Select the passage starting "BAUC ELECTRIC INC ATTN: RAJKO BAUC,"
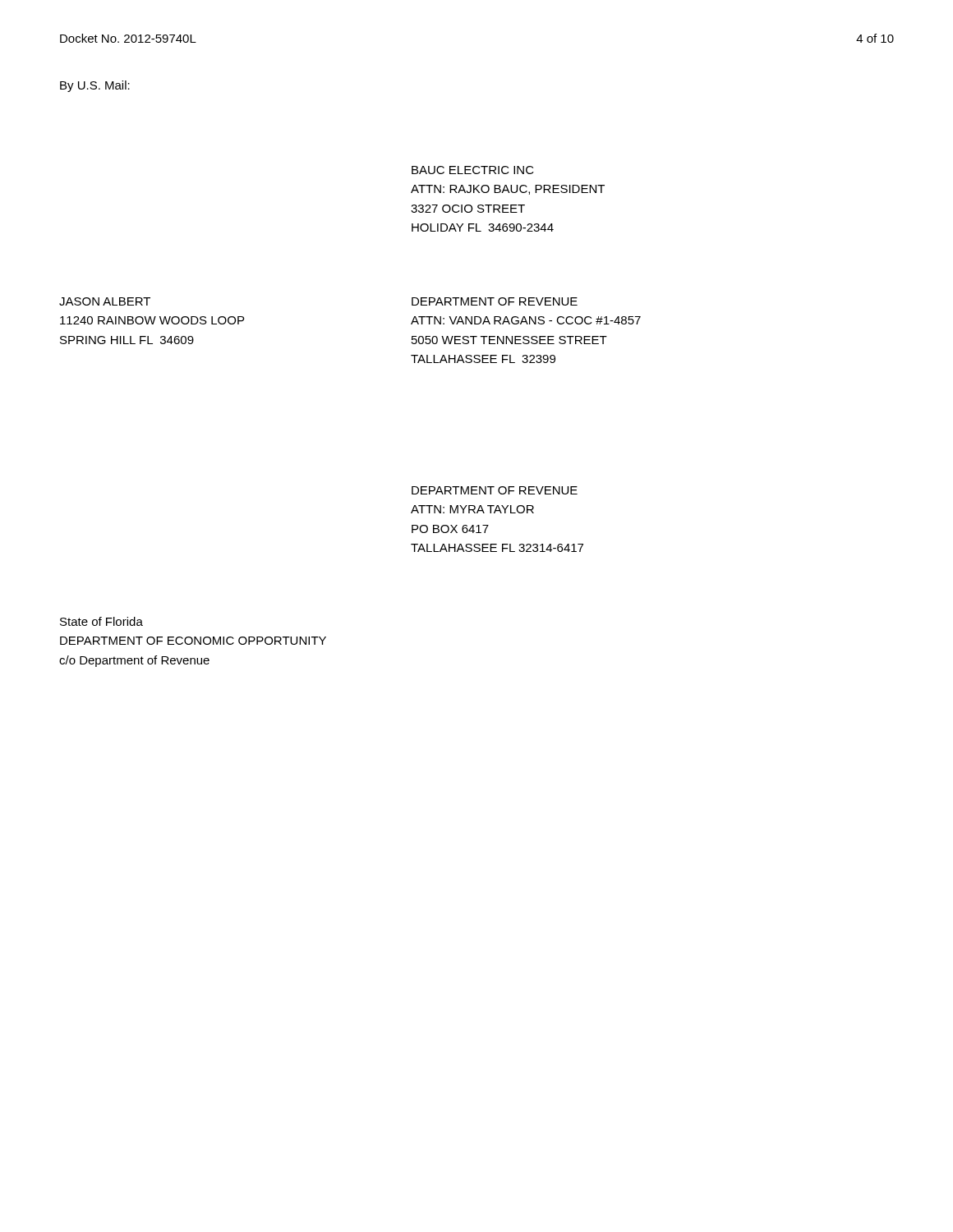953x1232 pixels. pos(508,198)
